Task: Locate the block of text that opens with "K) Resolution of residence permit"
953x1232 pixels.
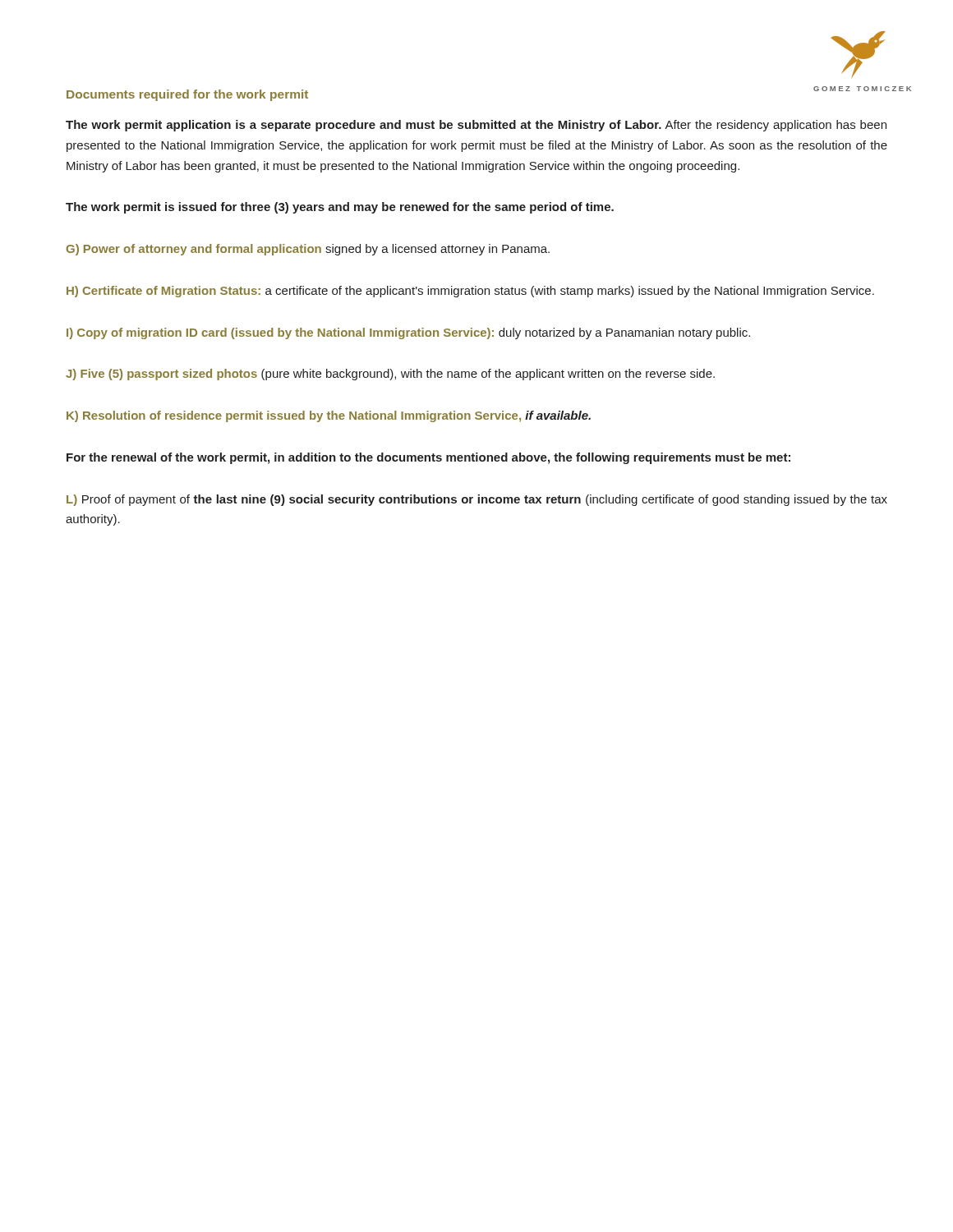Action: tap(329, 415)
